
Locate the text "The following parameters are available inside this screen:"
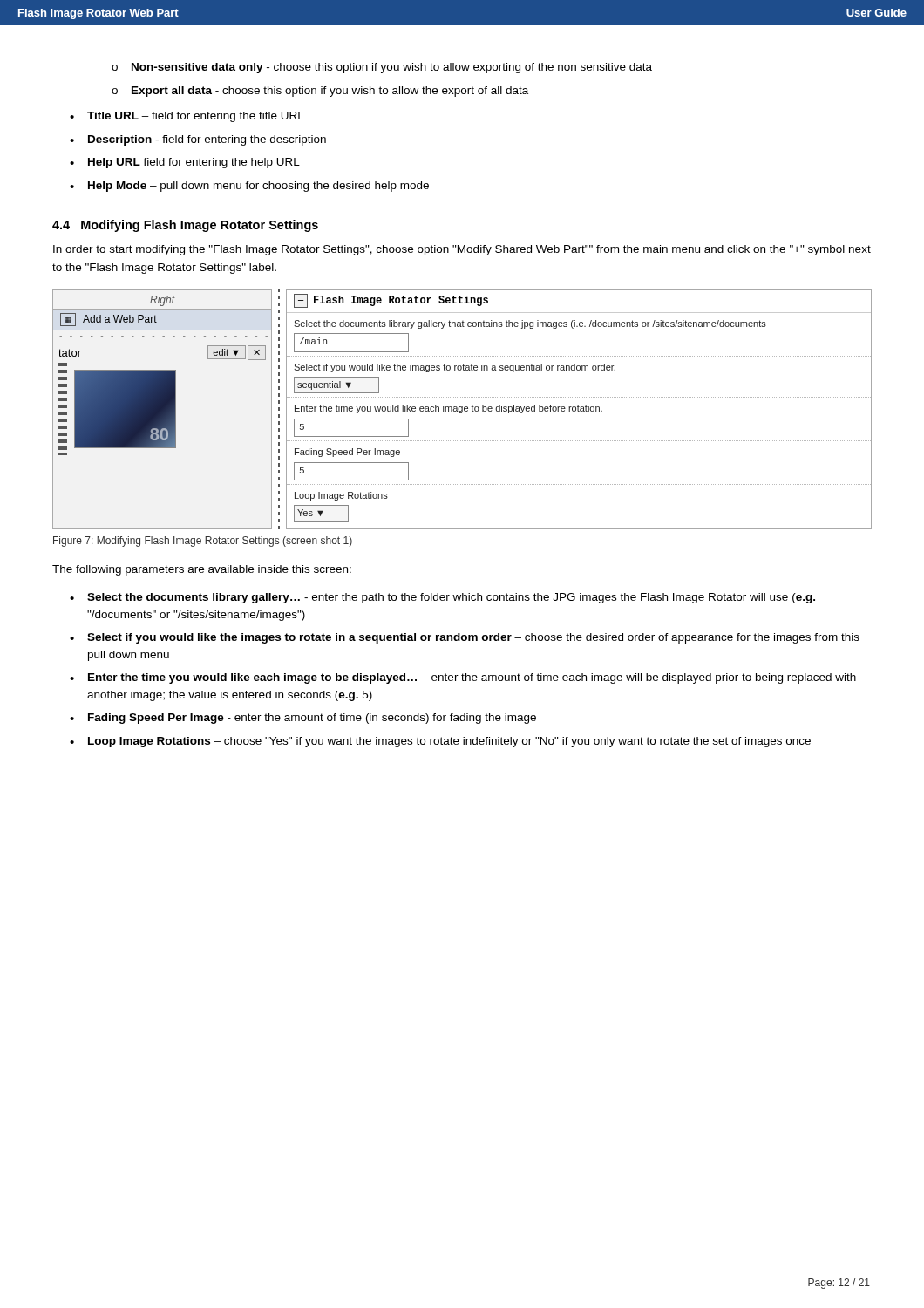click(202, 569)
